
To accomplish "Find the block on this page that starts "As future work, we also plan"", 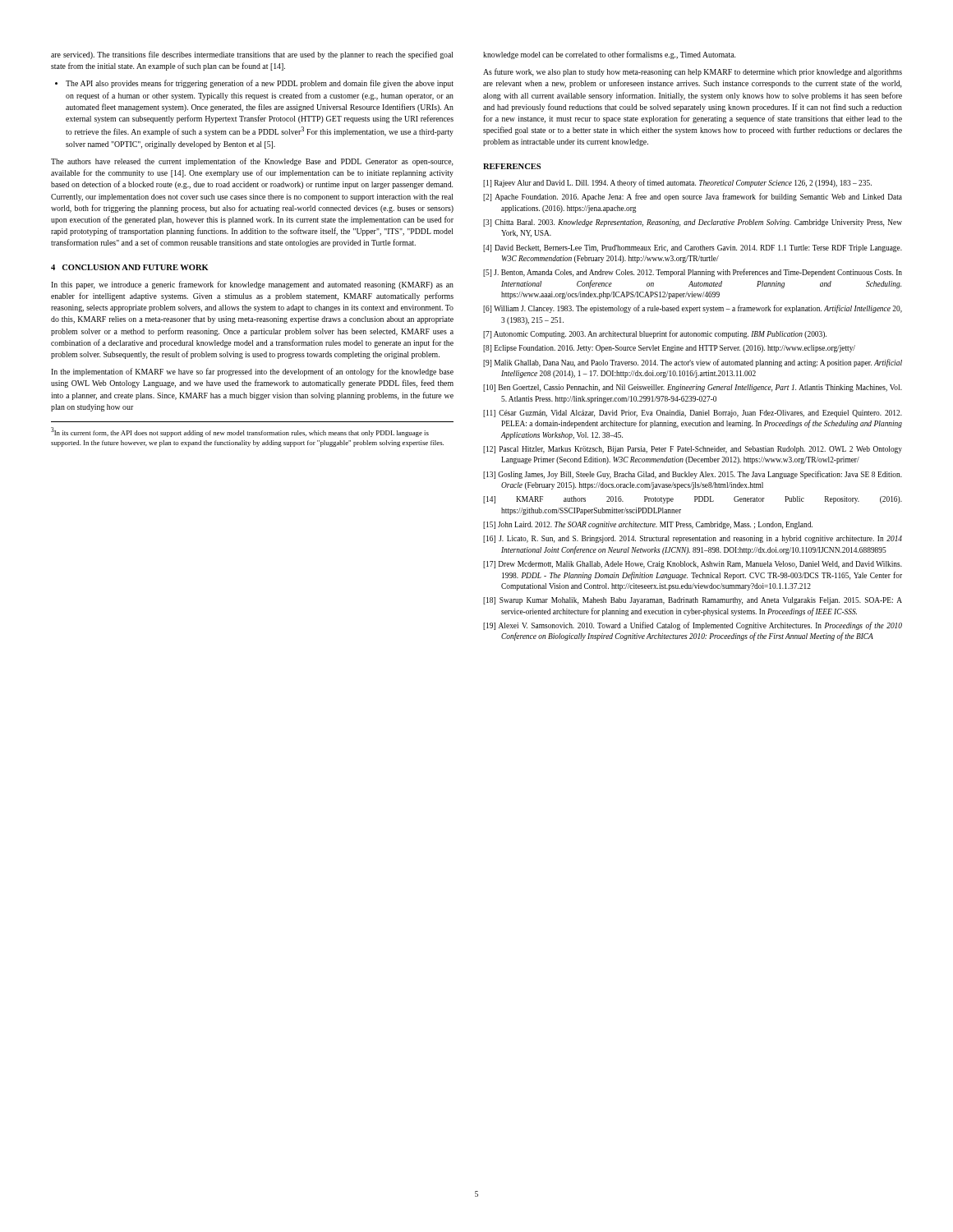I will click(x=693, y=107).
